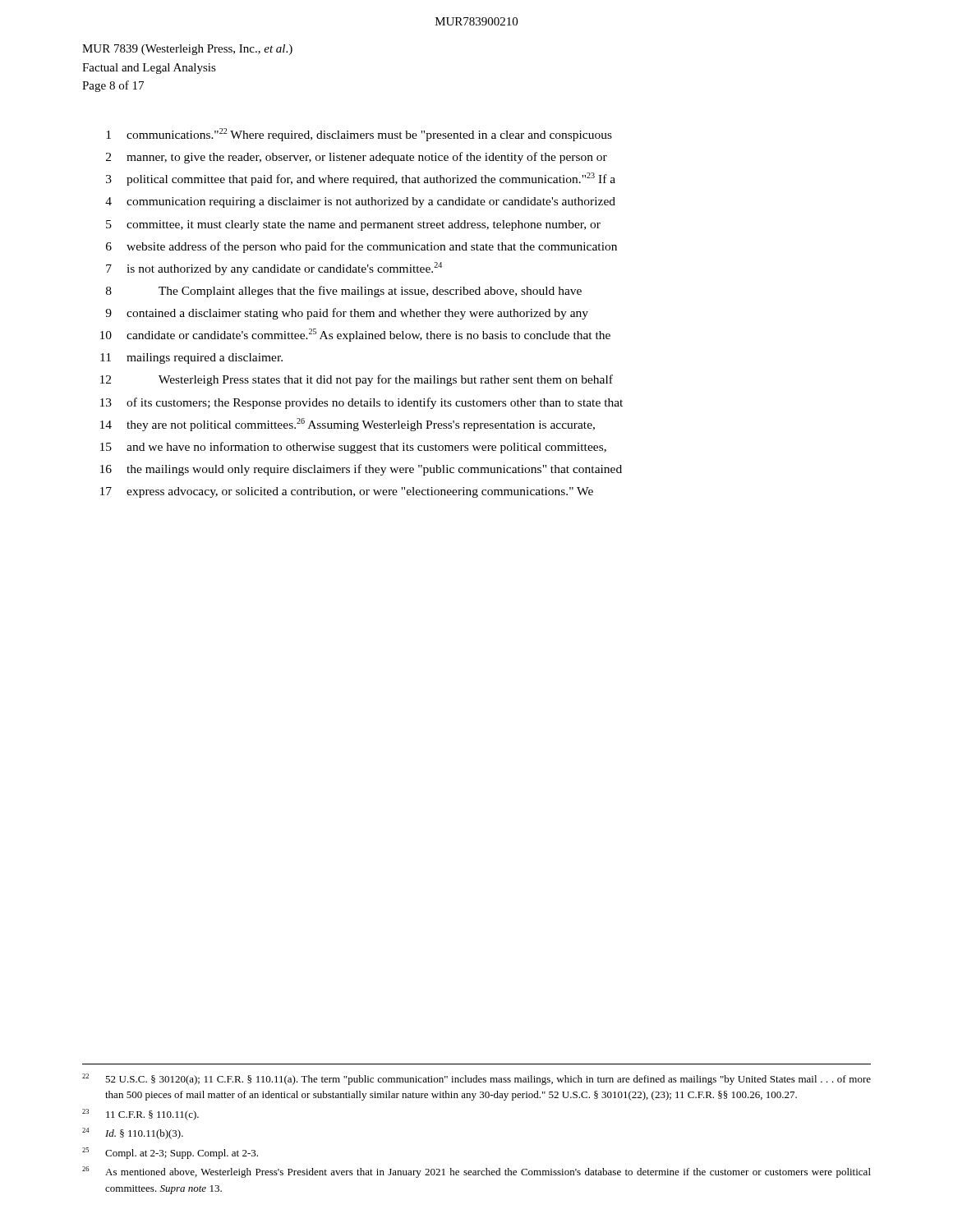953x1232 pixels.
Task: Point to the passage starting "and we have no information to otherwise"
Action: [x=367, y=446]
